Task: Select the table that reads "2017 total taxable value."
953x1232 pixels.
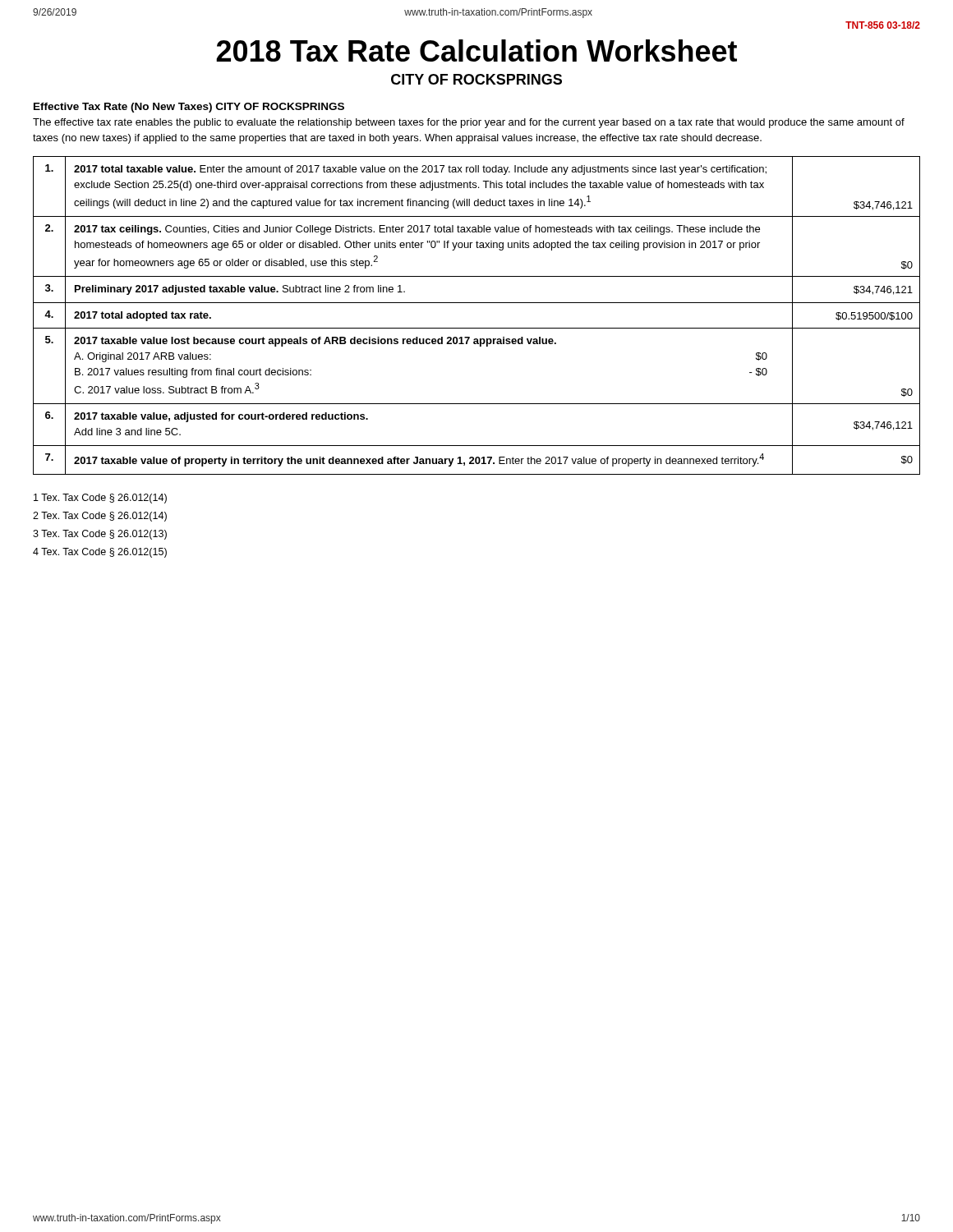Action: pos(476,315)
